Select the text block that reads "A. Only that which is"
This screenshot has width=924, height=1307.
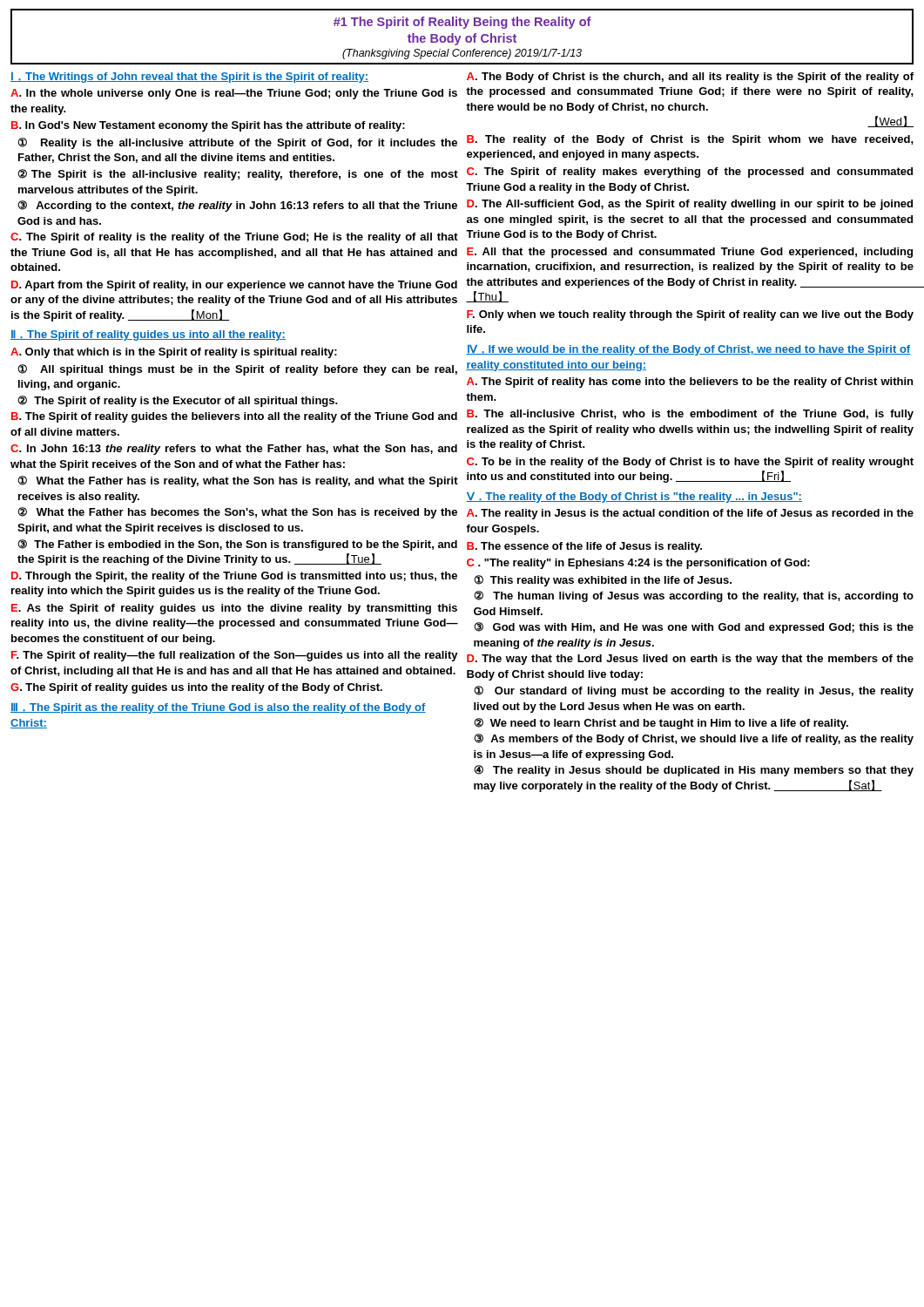point(174,352)
